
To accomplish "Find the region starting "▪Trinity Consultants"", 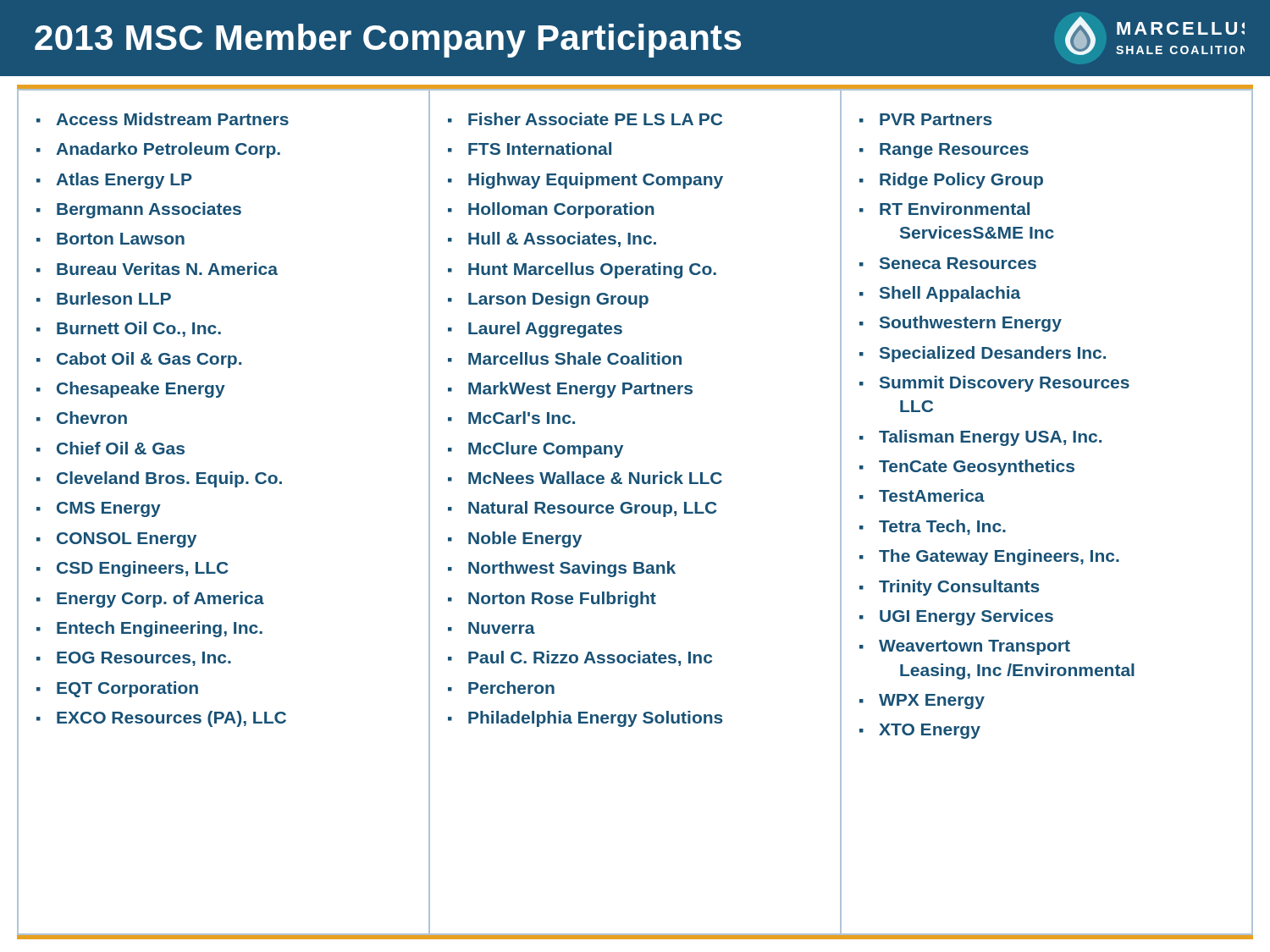I will [x=949, y=586].
